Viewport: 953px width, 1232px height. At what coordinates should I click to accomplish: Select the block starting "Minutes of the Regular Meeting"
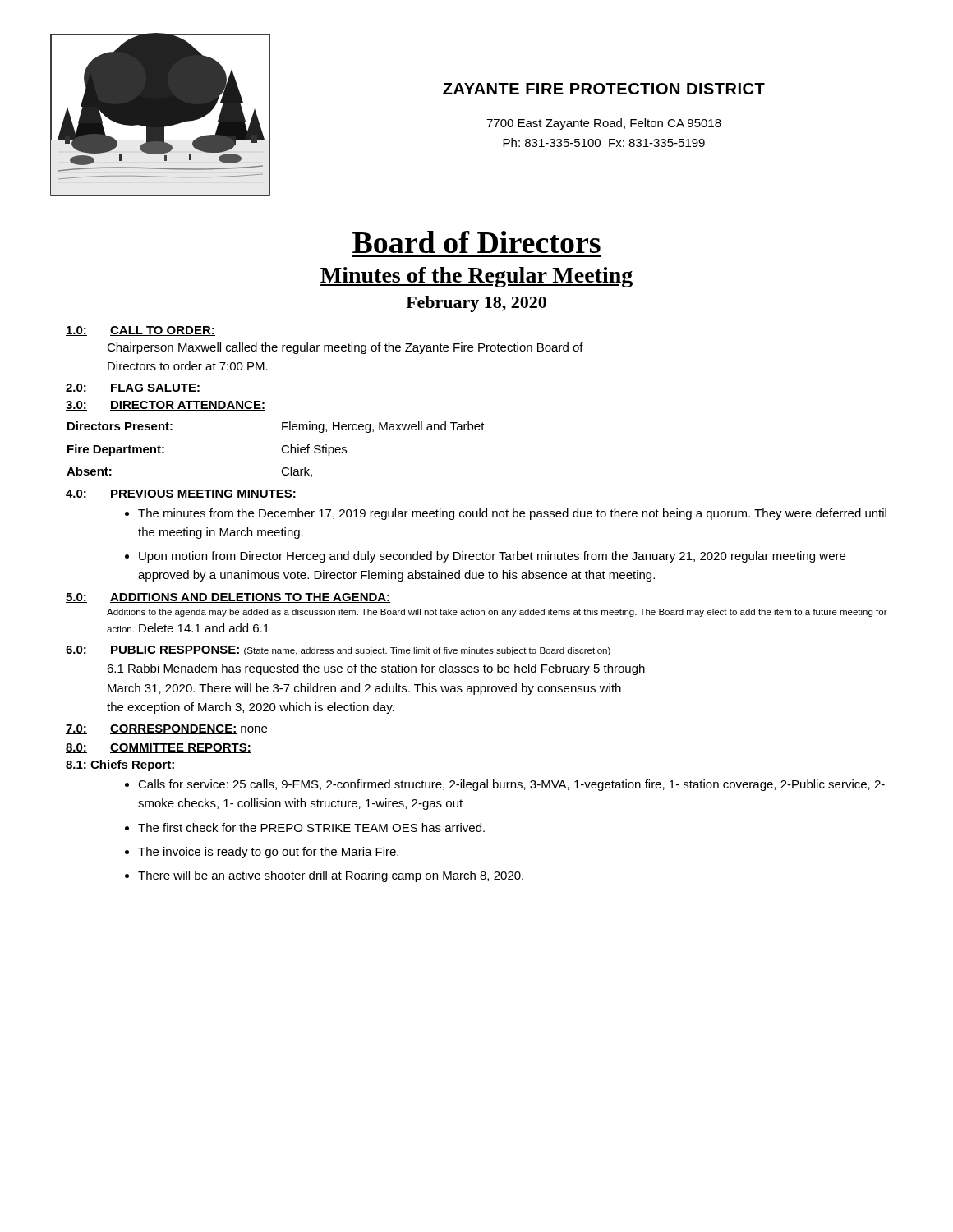(476, 275)
